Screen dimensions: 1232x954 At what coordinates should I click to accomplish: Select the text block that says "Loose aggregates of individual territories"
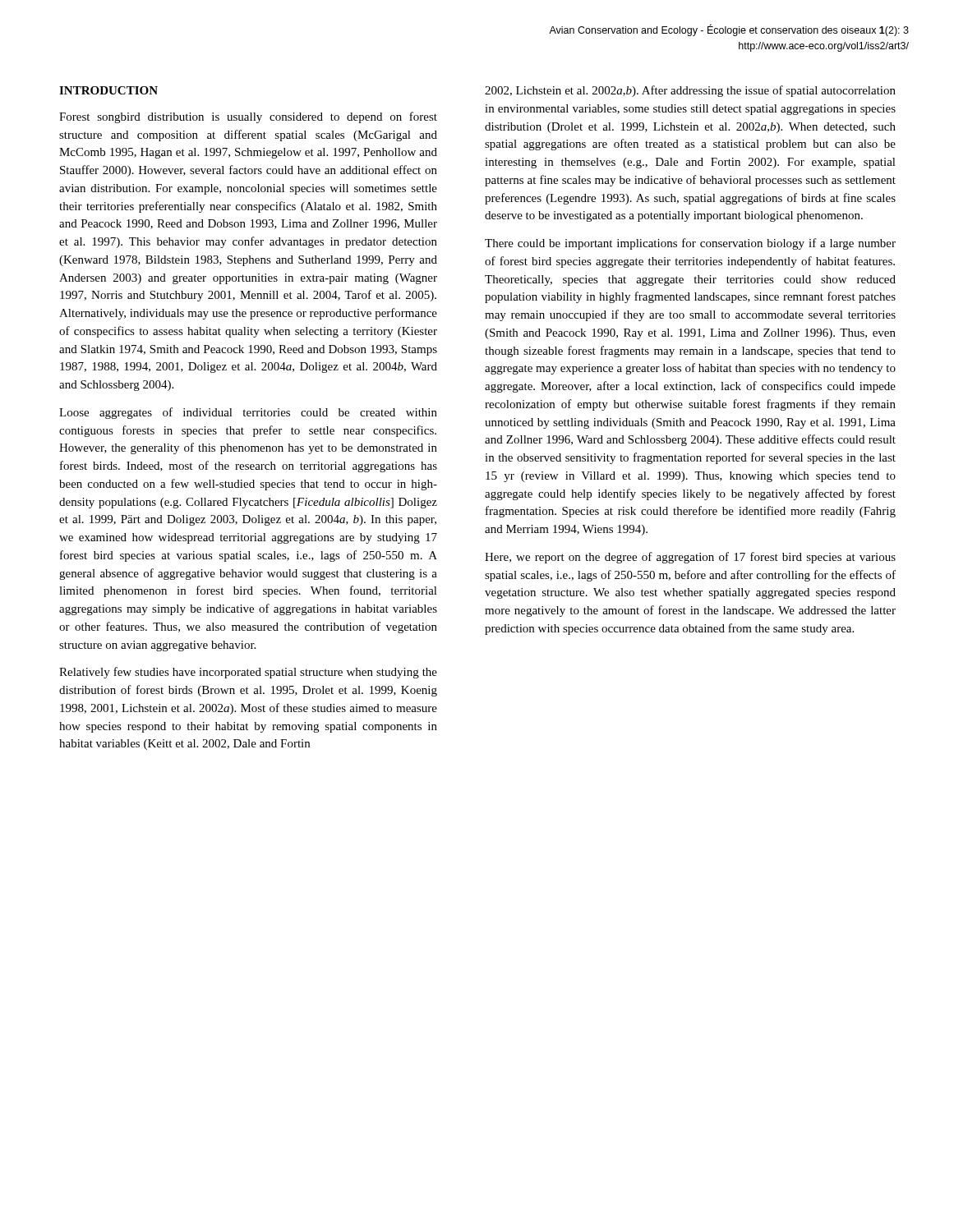tap(248, 528)
